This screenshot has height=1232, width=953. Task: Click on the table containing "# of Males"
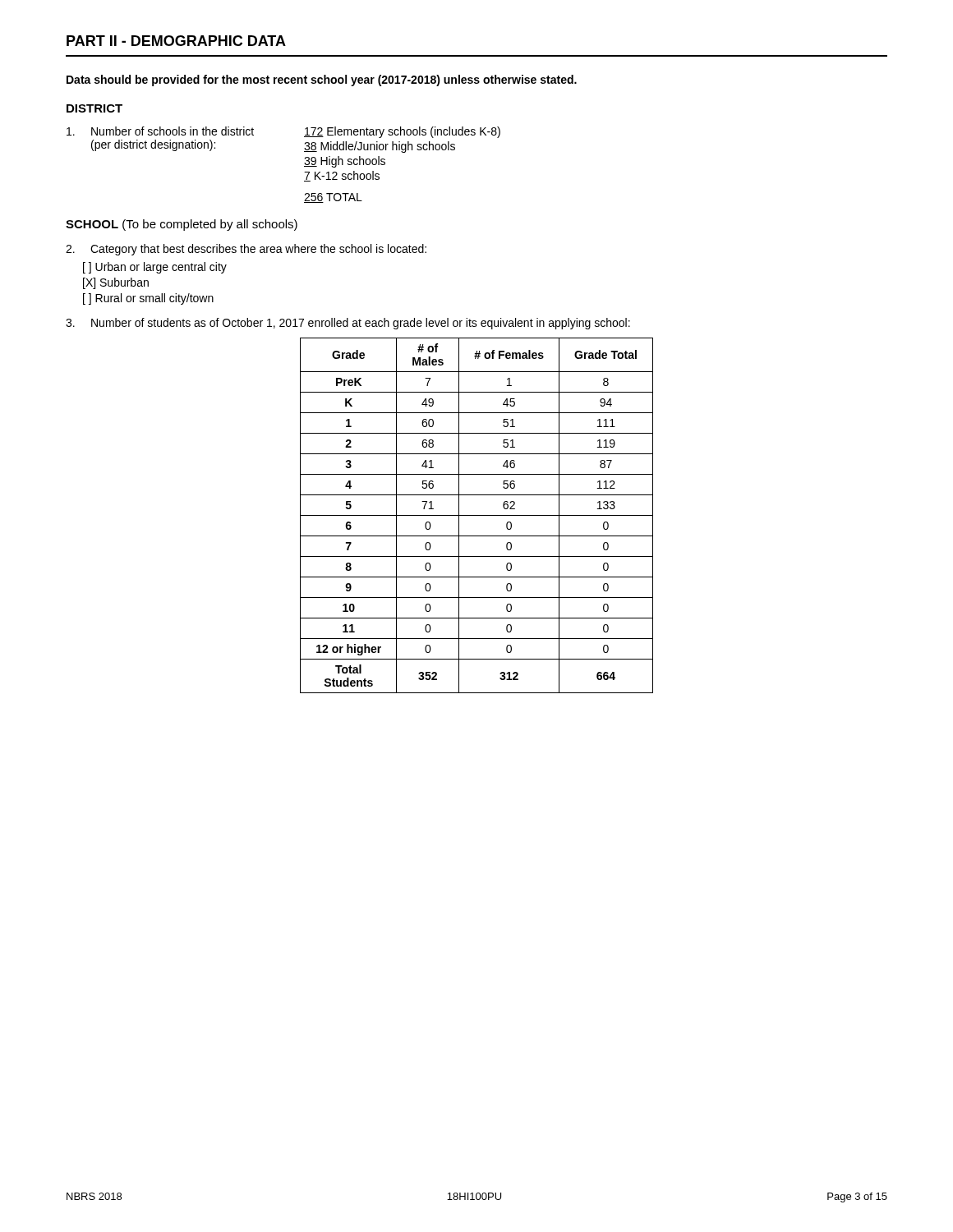click(x=476, y=515)
